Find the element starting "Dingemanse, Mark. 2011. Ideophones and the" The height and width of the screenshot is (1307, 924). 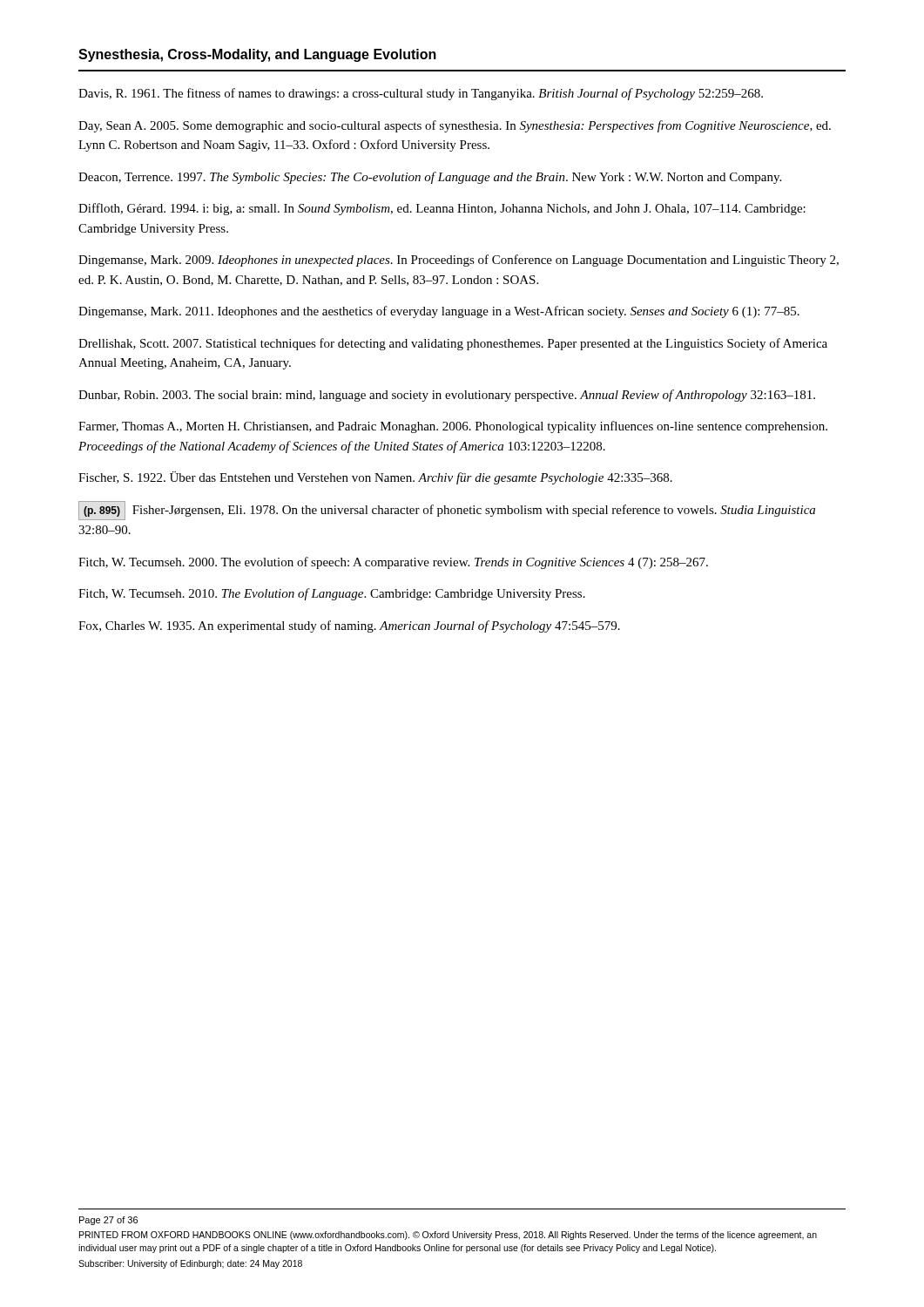tap(439, 311)
